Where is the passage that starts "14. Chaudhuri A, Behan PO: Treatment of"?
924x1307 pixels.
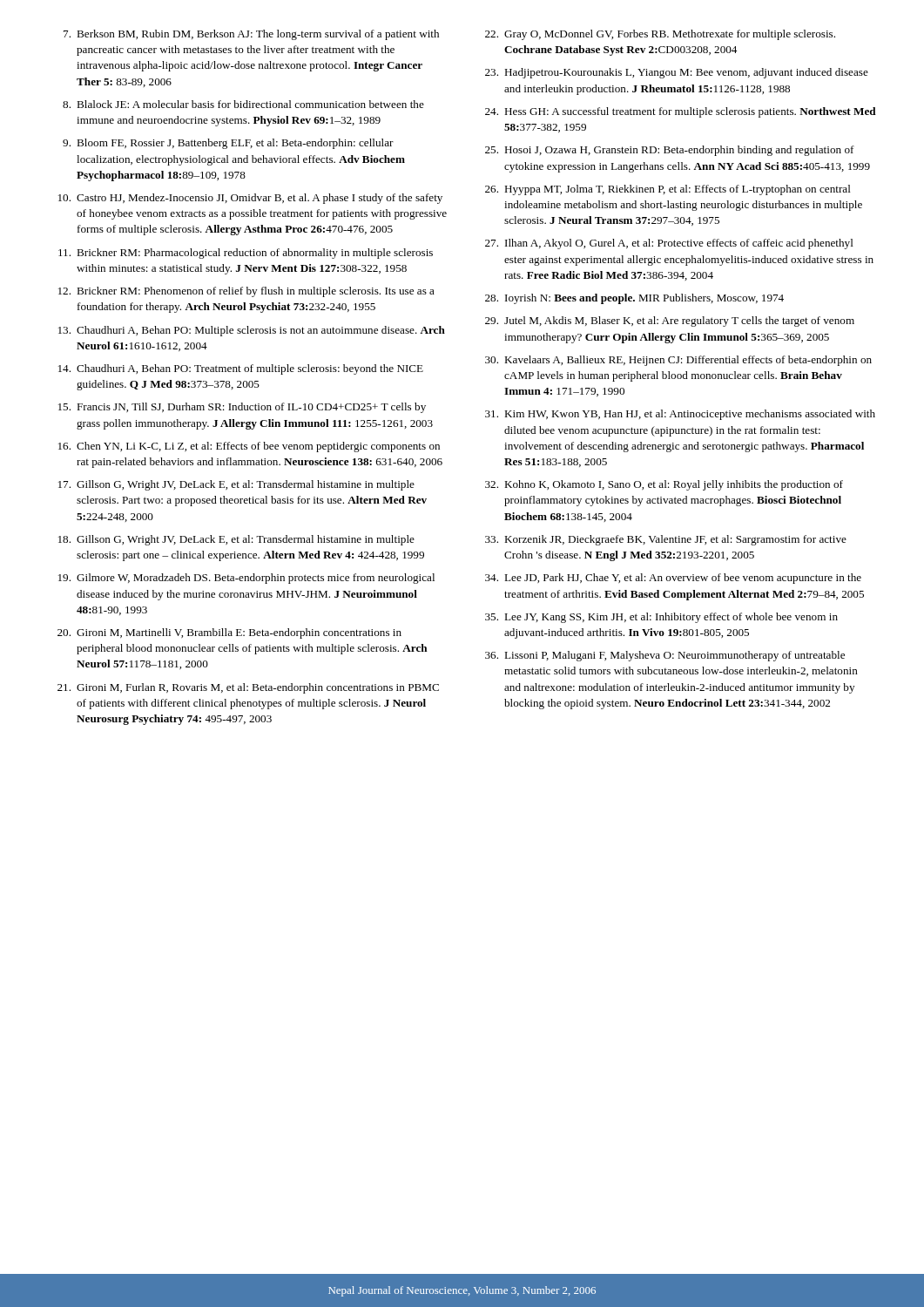click(250, 377)
